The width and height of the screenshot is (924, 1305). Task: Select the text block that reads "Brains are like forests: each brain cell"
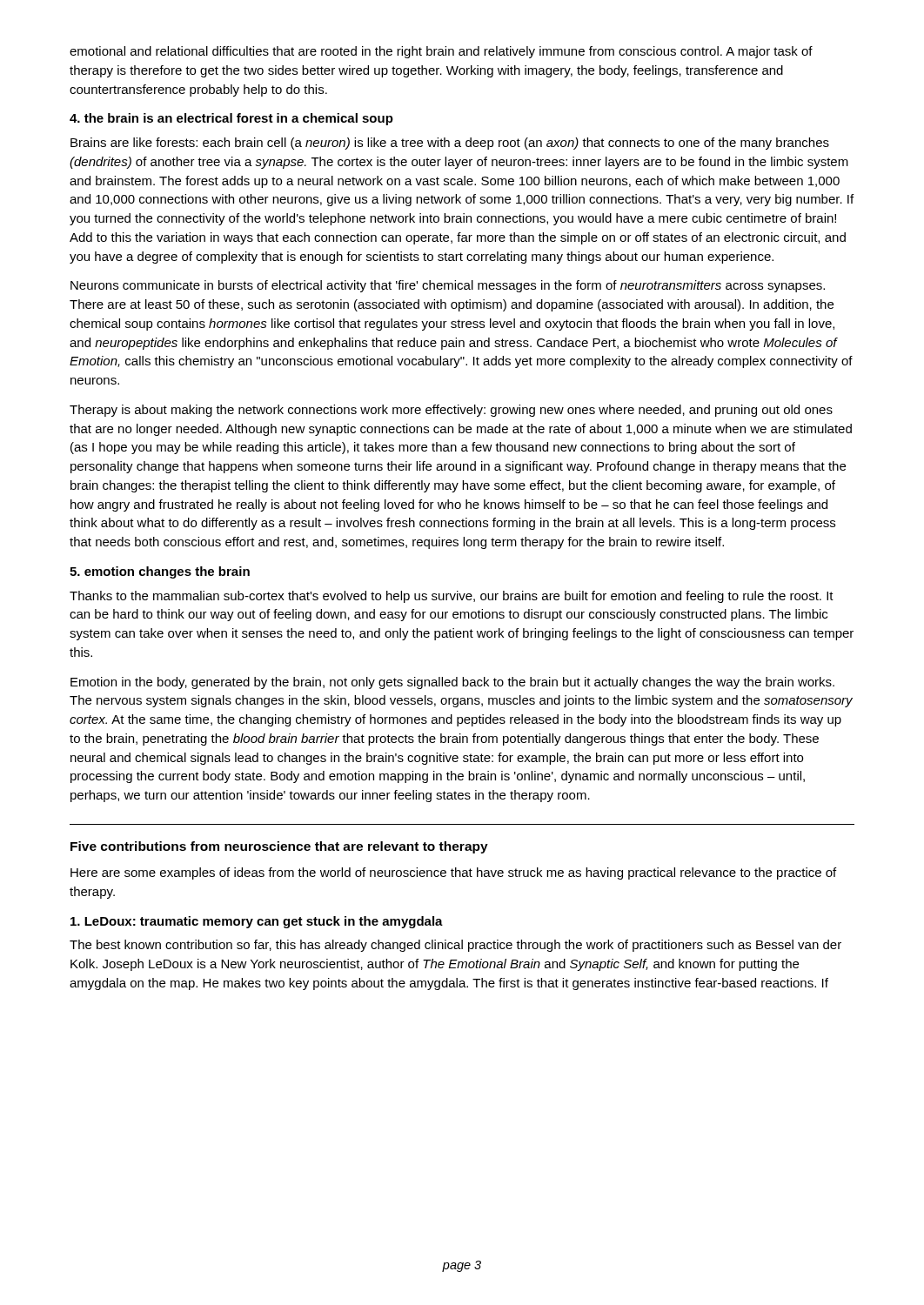coord(462,199)
